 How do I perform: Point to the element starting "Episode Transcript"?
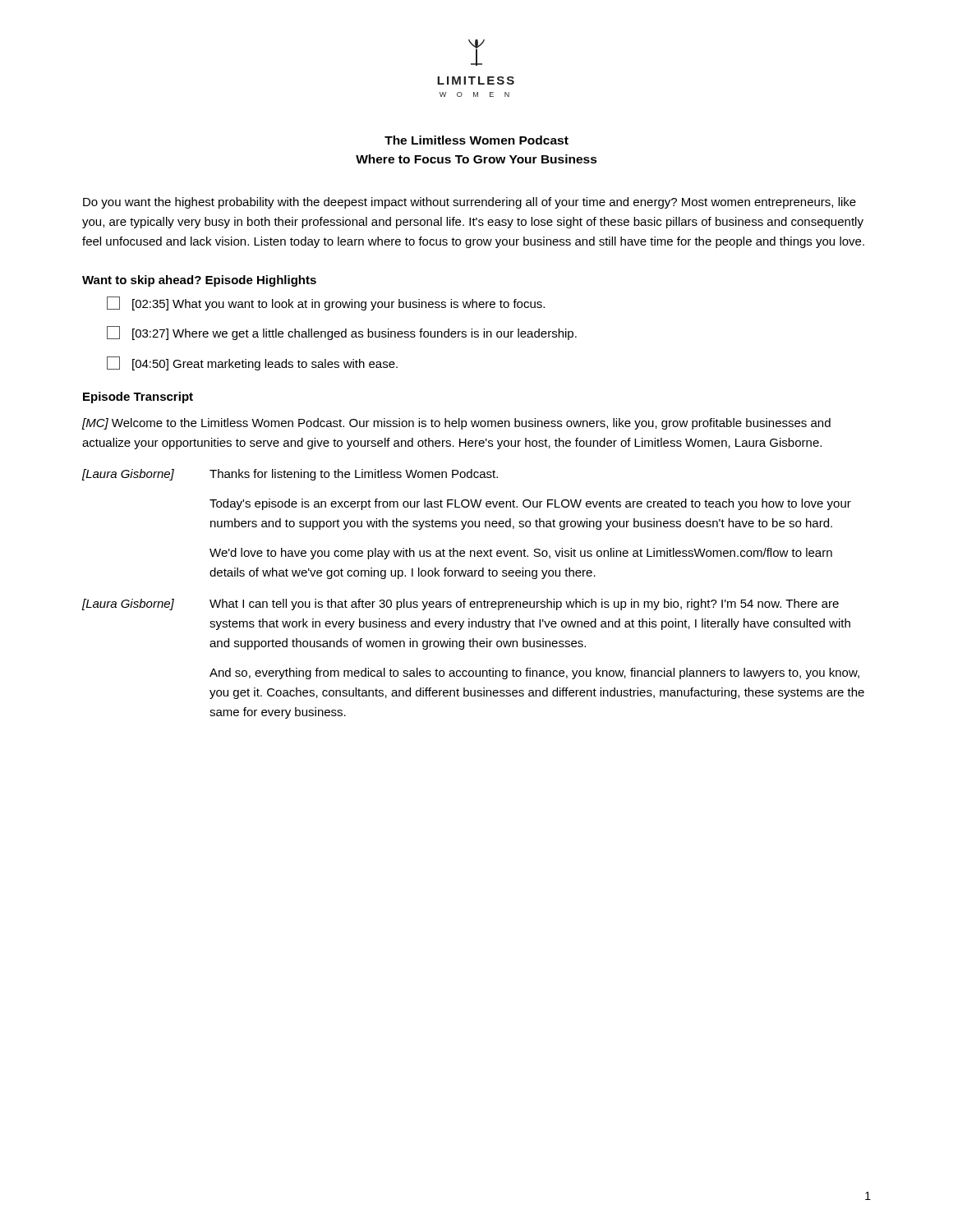point(138,396)
